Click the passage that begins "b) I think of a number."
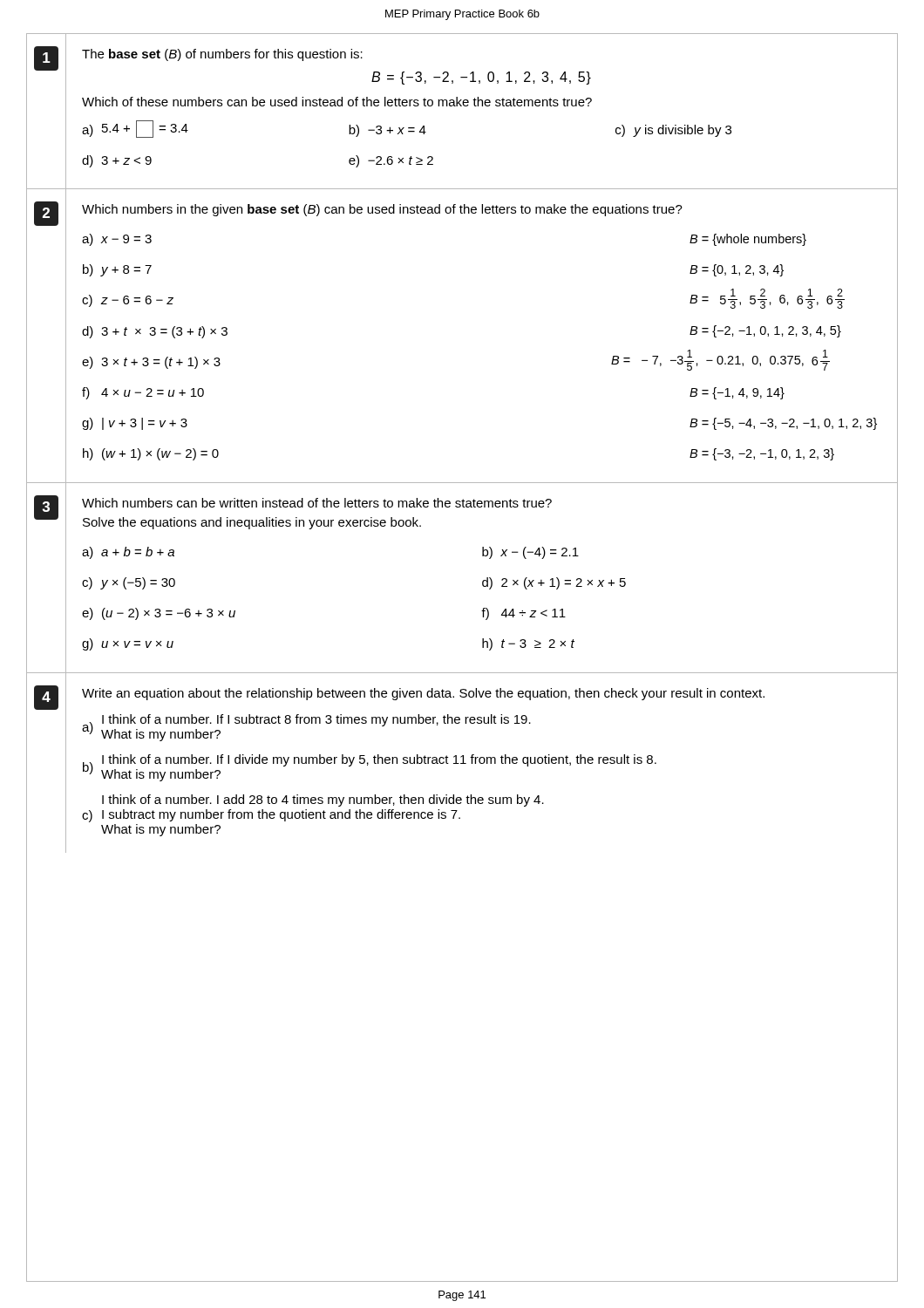 482,766
